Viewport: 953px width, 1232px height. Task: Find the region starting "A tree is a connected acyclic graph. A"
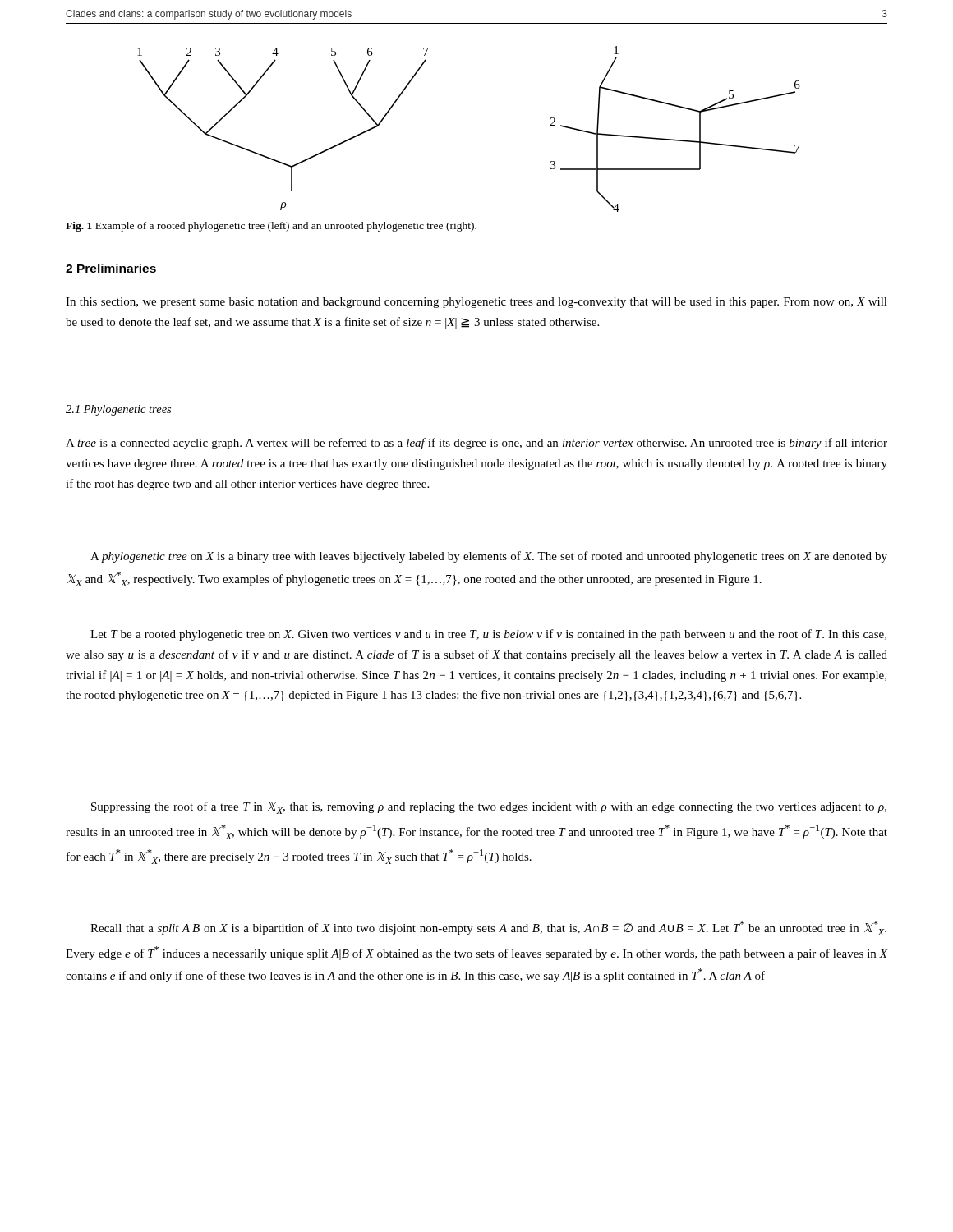[476, 463]
